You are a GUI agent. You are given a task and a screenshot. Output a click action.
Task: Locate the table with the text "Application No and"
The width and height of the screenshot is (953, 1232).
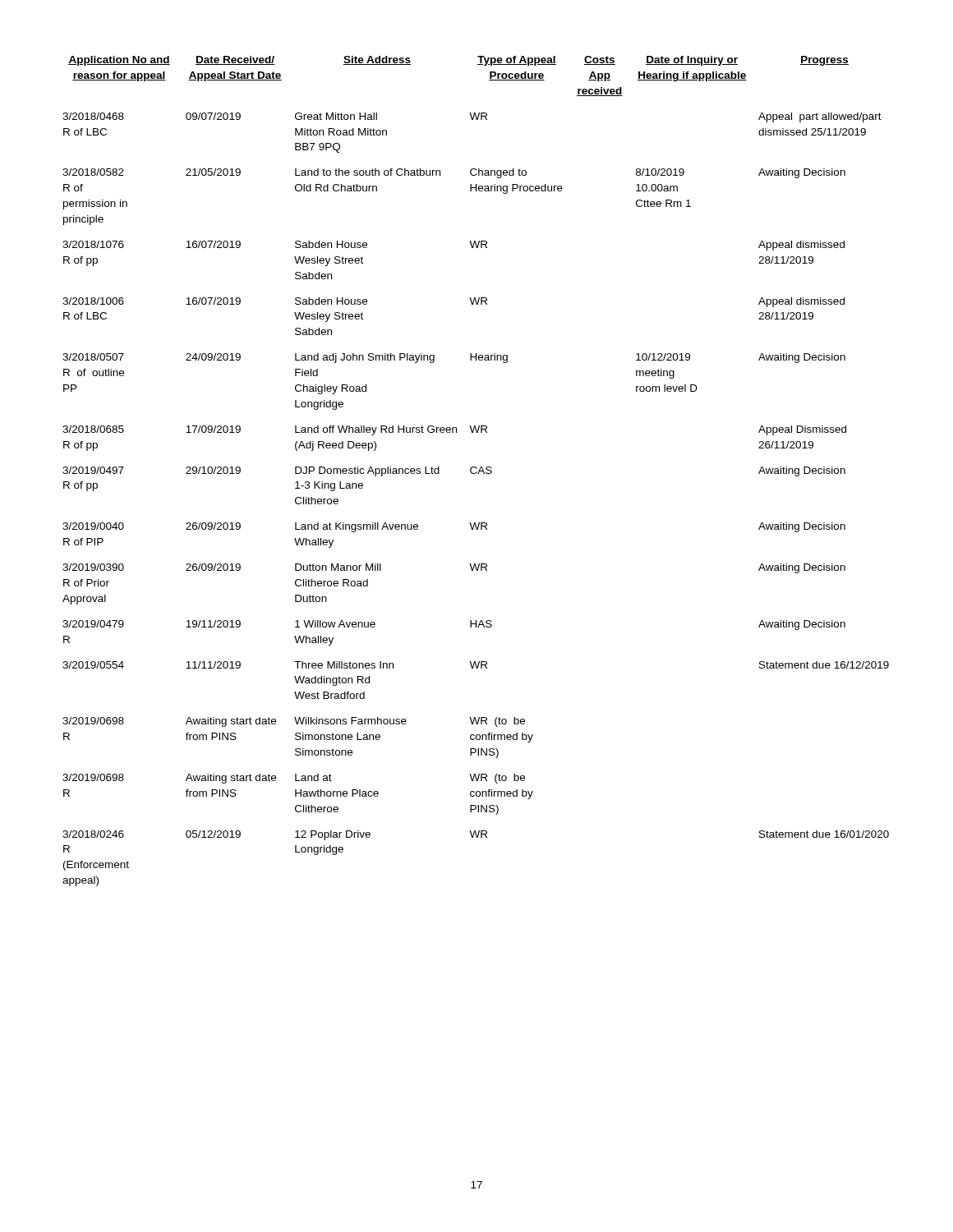pyautogui.click(x=476, y=472)
